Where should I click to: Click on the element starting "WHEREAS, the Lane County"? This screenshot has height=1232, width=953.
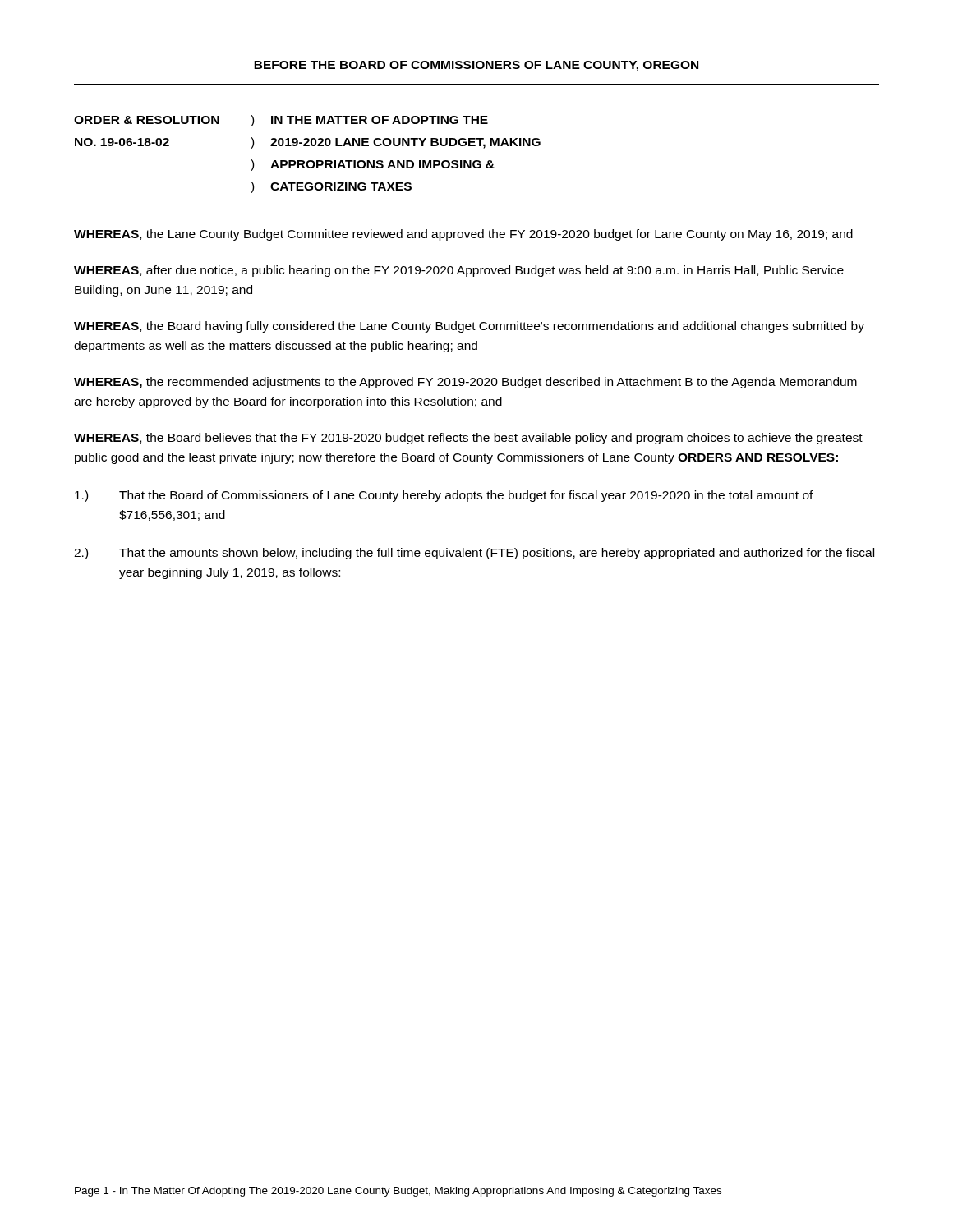pyautogui.click(x=464, y=233)
